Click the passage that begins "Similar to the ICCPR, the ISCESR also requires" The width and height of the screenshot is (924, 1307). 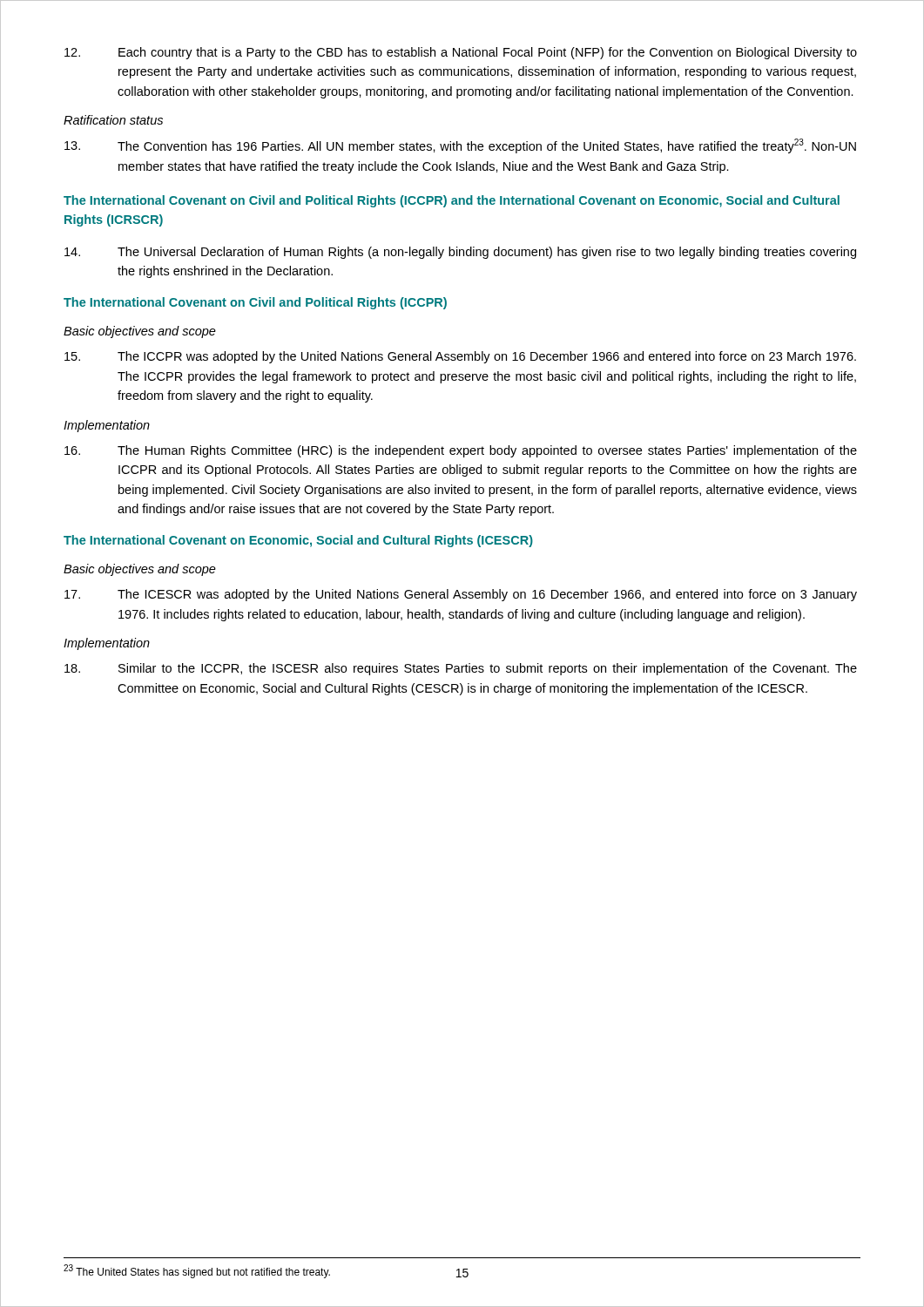(x=460, y=679)
